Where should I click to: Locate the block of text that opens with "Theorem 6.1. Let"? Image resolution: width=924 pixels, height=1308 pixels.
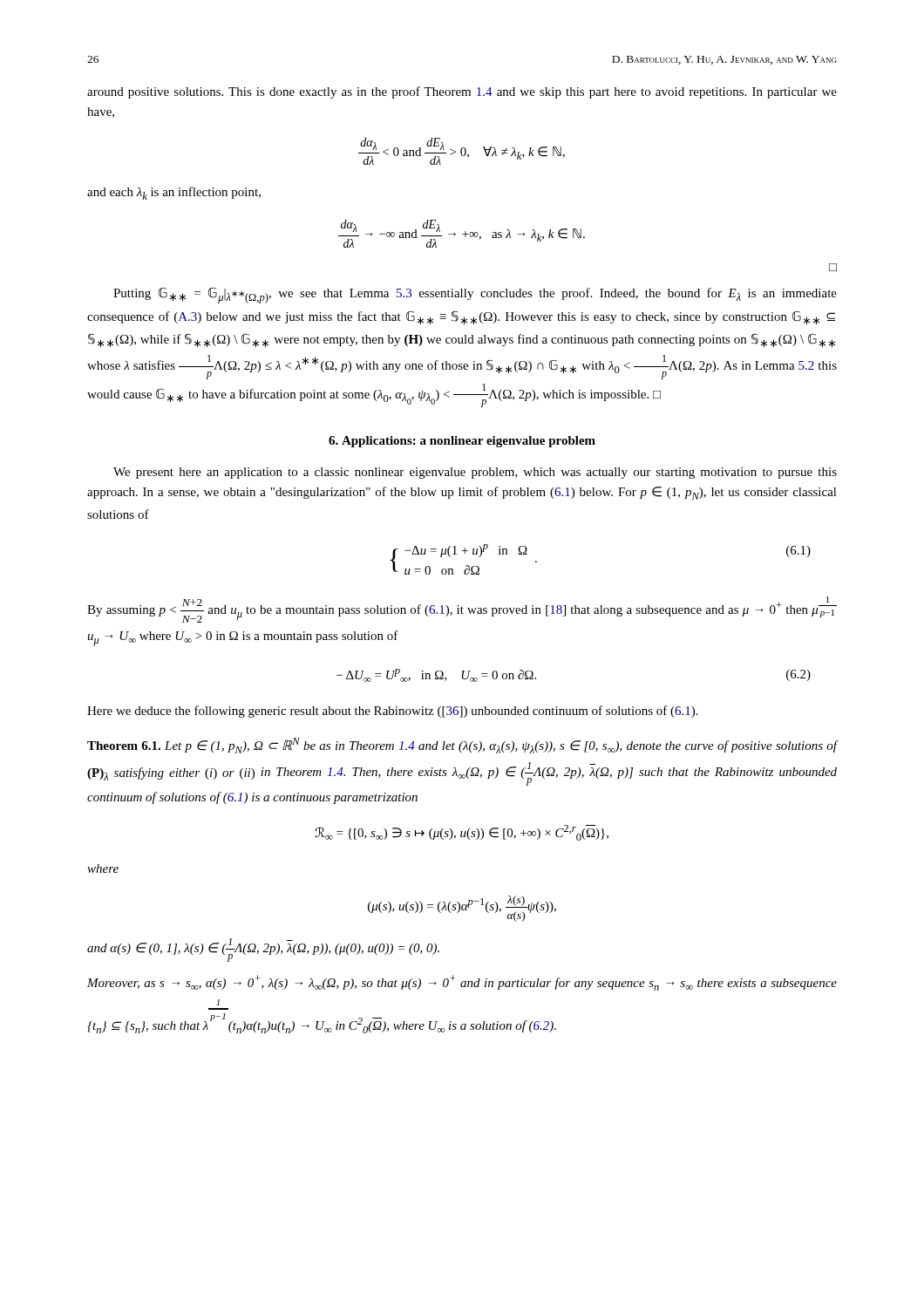coord(462,746)
